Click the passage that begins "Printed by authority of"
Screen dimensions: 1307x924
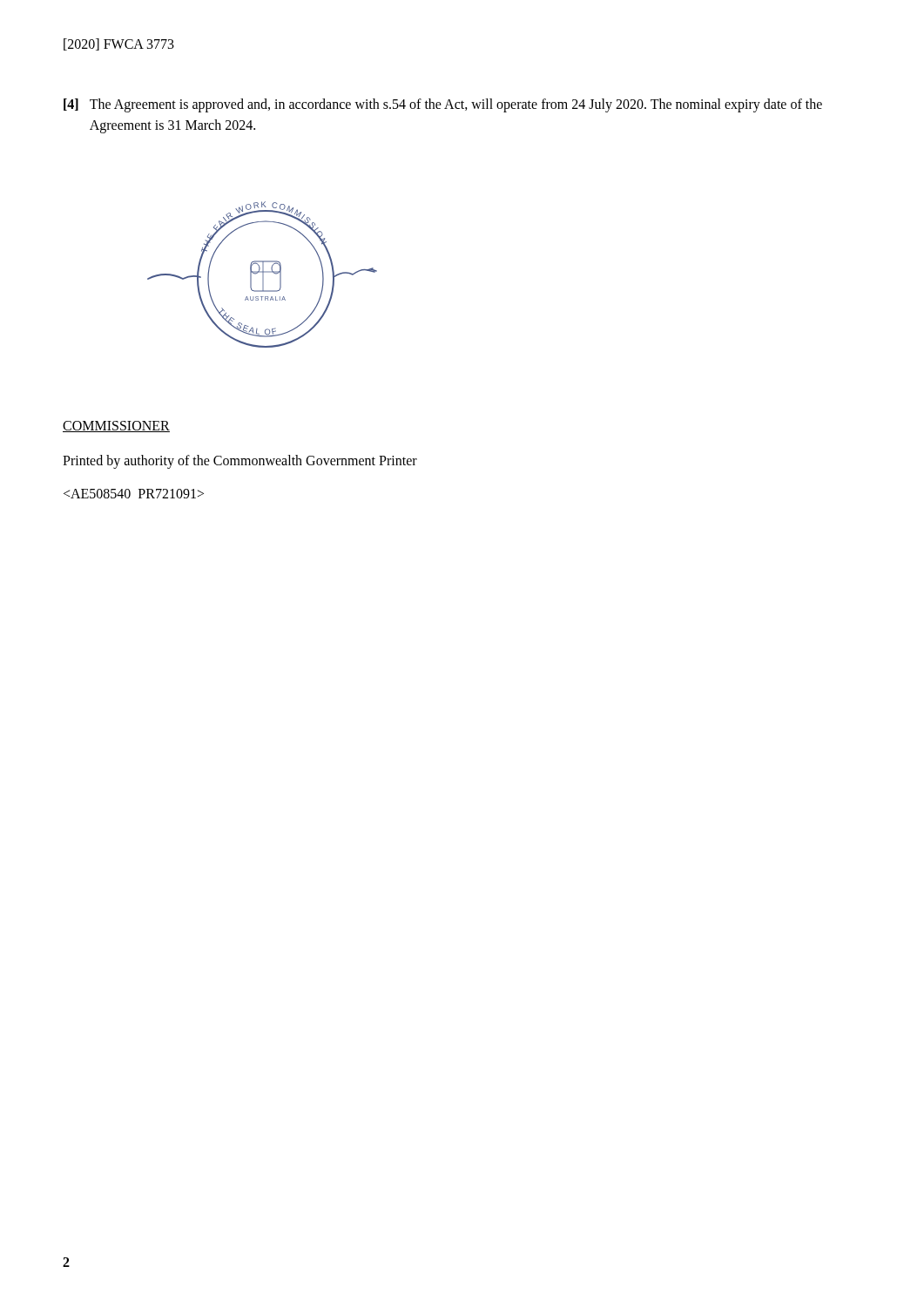[x=240, y=461]
